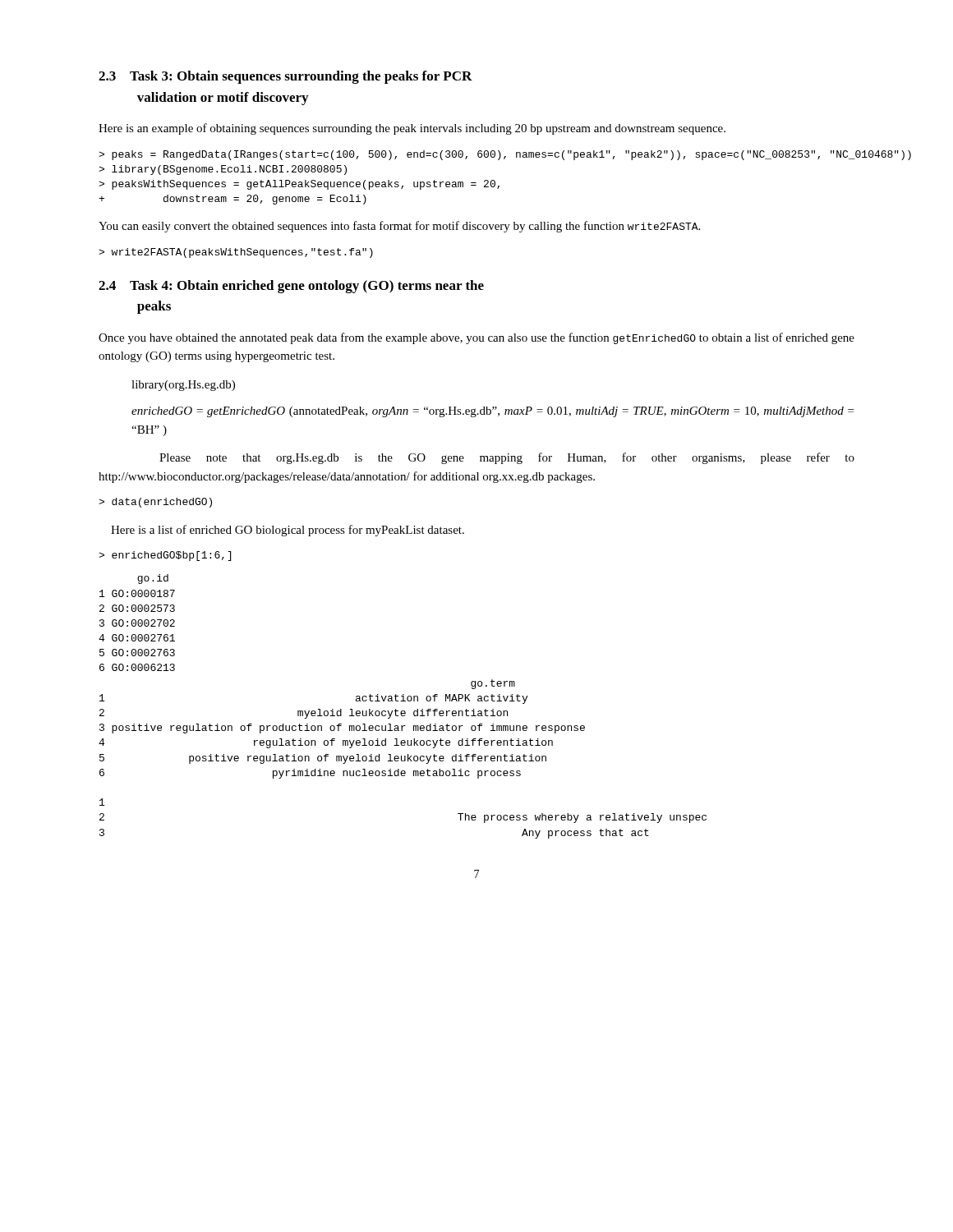Click on the section header that says "2.3 Task 3: Obtain sequences"

[x=476, y=87]
